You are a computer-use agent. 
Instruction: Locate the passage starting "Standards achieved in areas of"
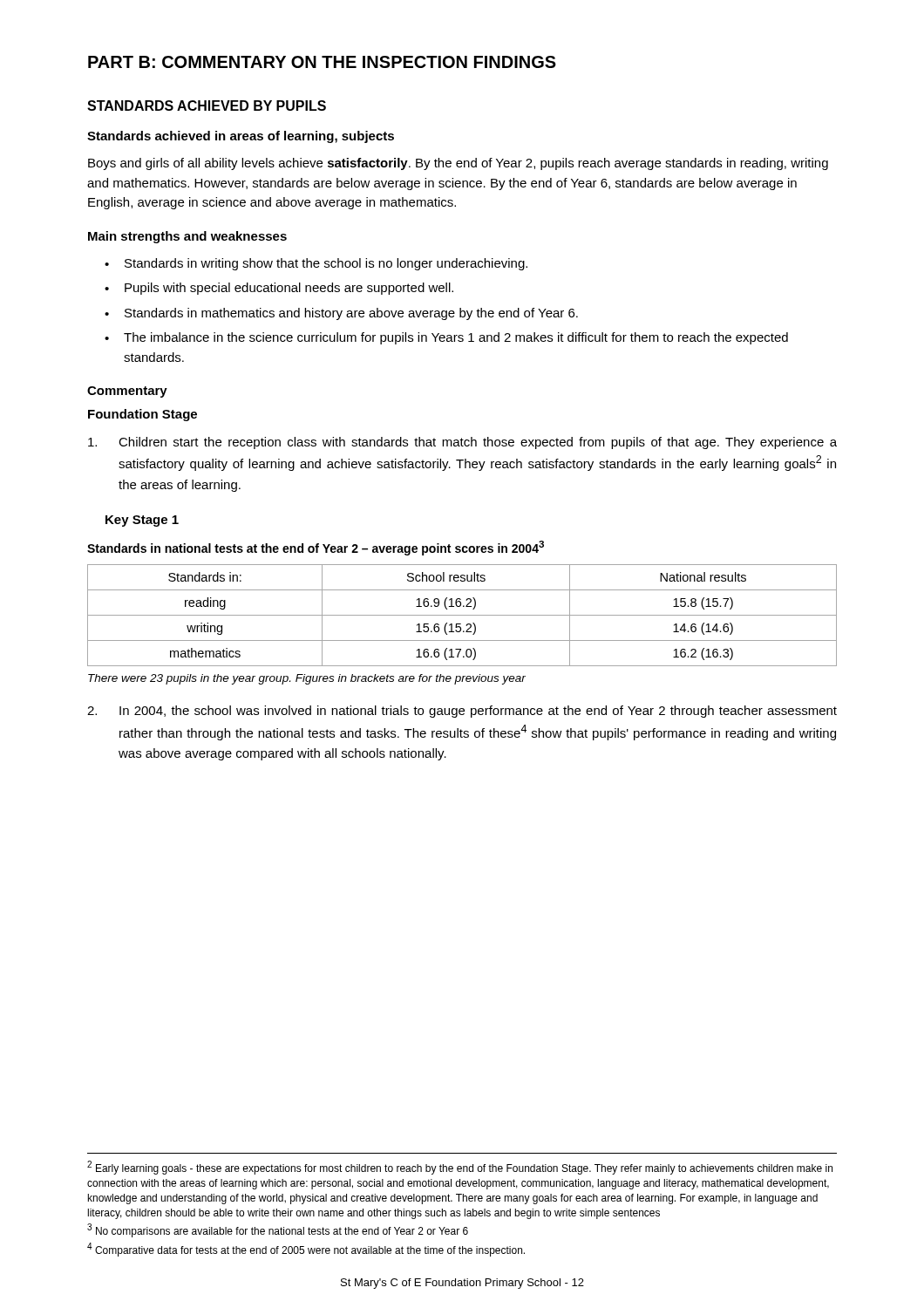click(x=241, y=137)
